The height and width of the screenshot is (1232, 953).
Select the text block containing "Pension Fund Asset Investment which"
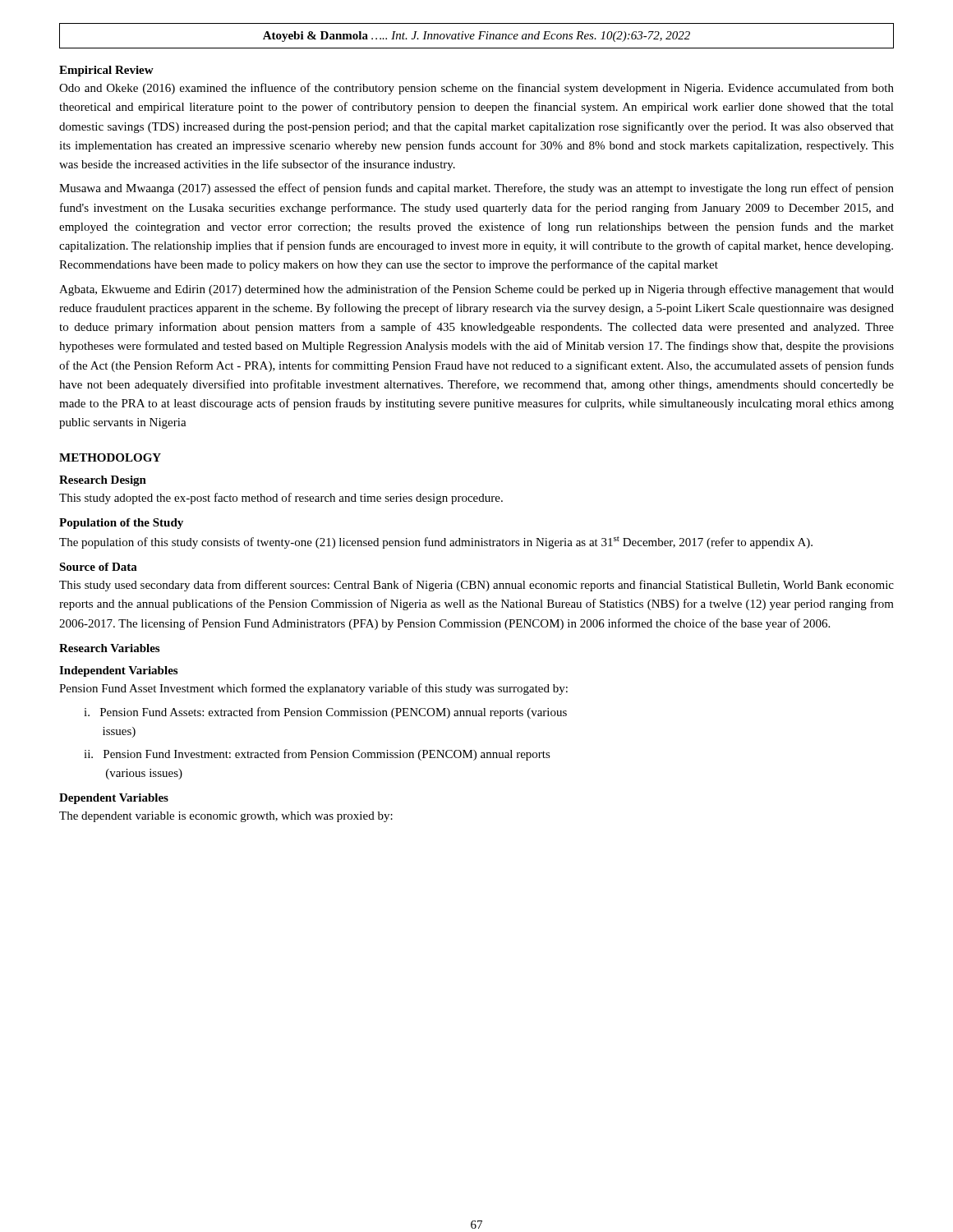pos(476,689)
